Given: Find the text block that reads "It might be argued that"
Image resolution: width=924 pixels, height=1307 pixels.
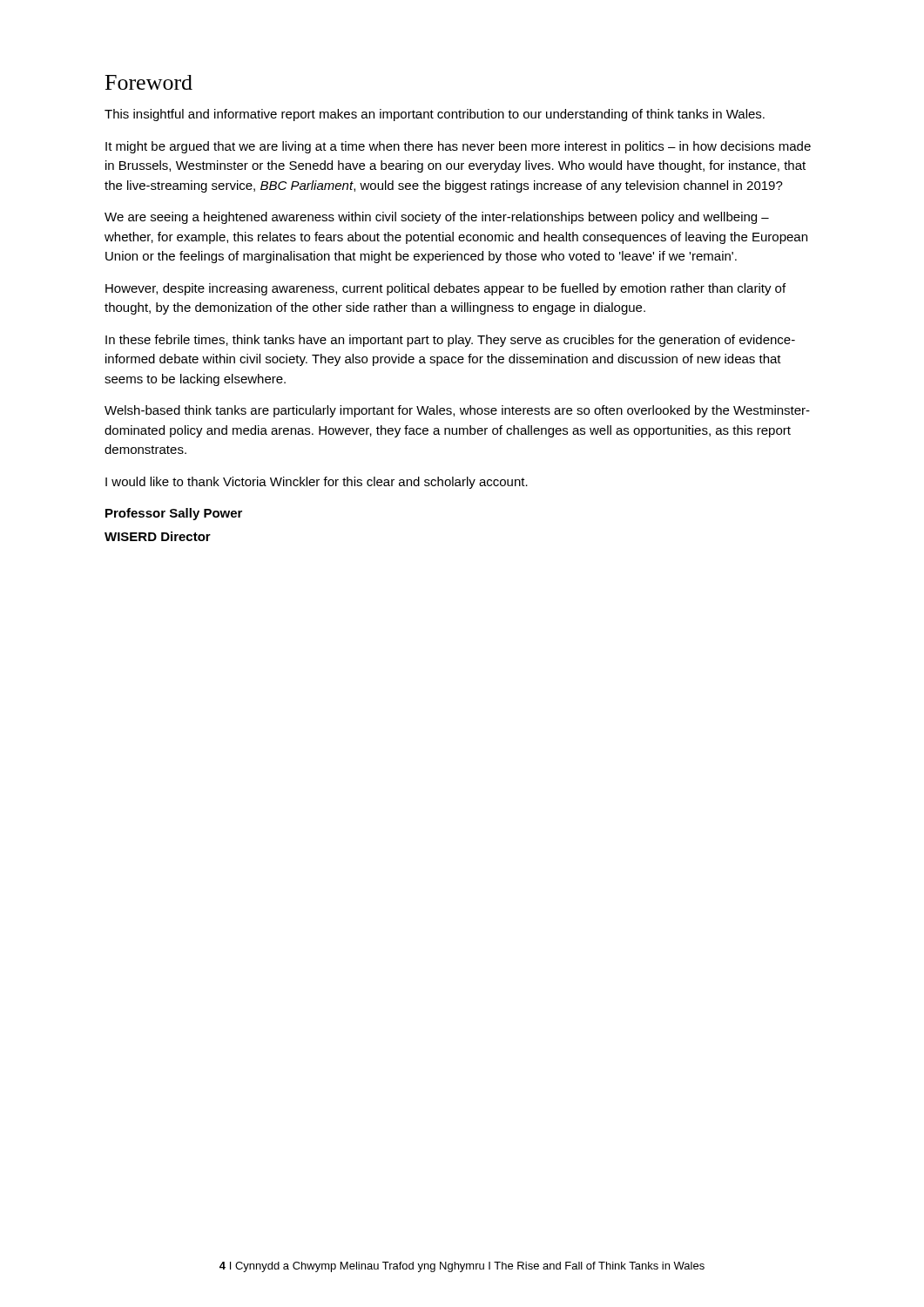Looking at the screenshot, I should click(458, 165).
